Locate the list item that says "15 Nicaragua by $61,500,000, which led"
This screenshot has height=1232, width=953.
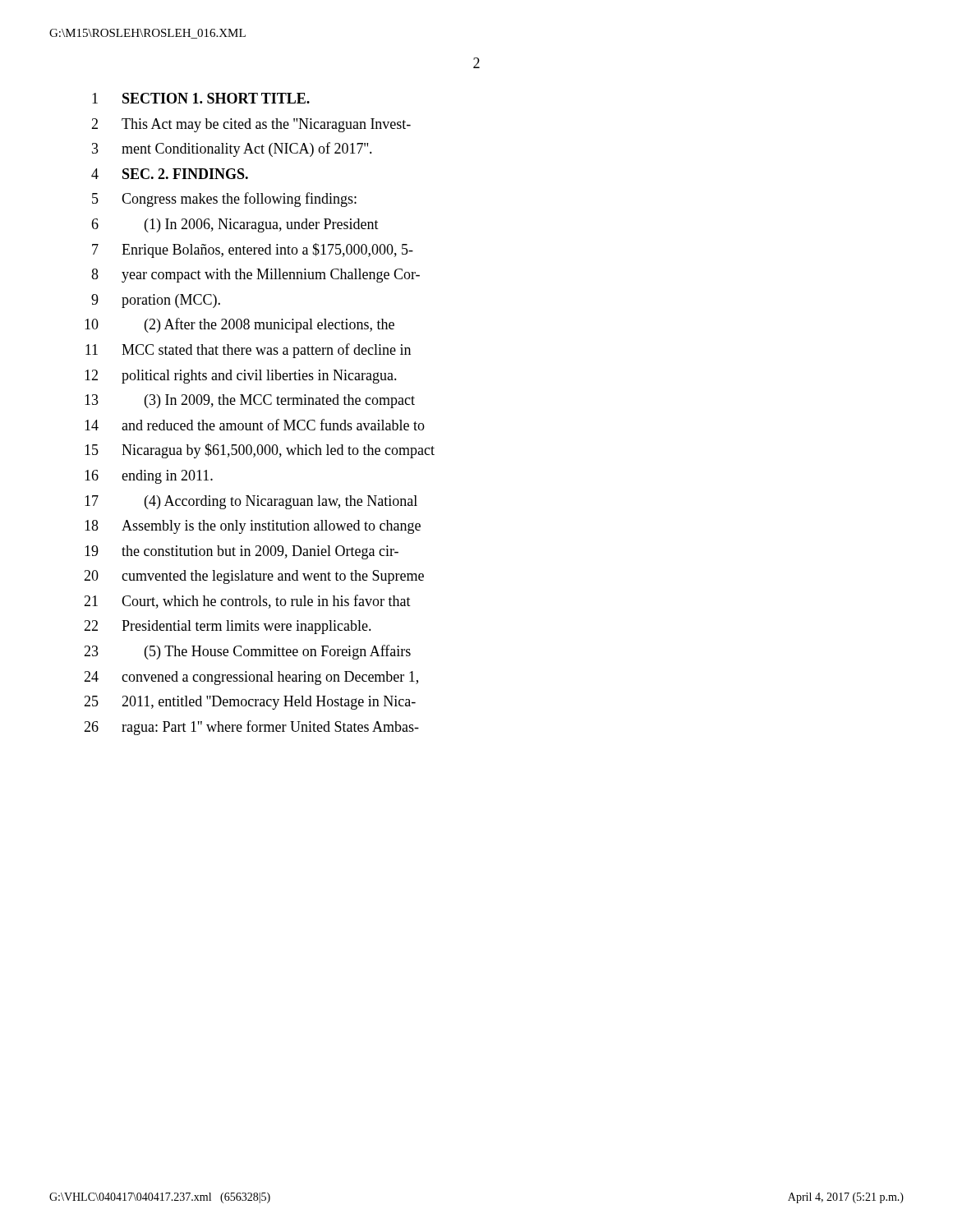[x=260, y=451]
